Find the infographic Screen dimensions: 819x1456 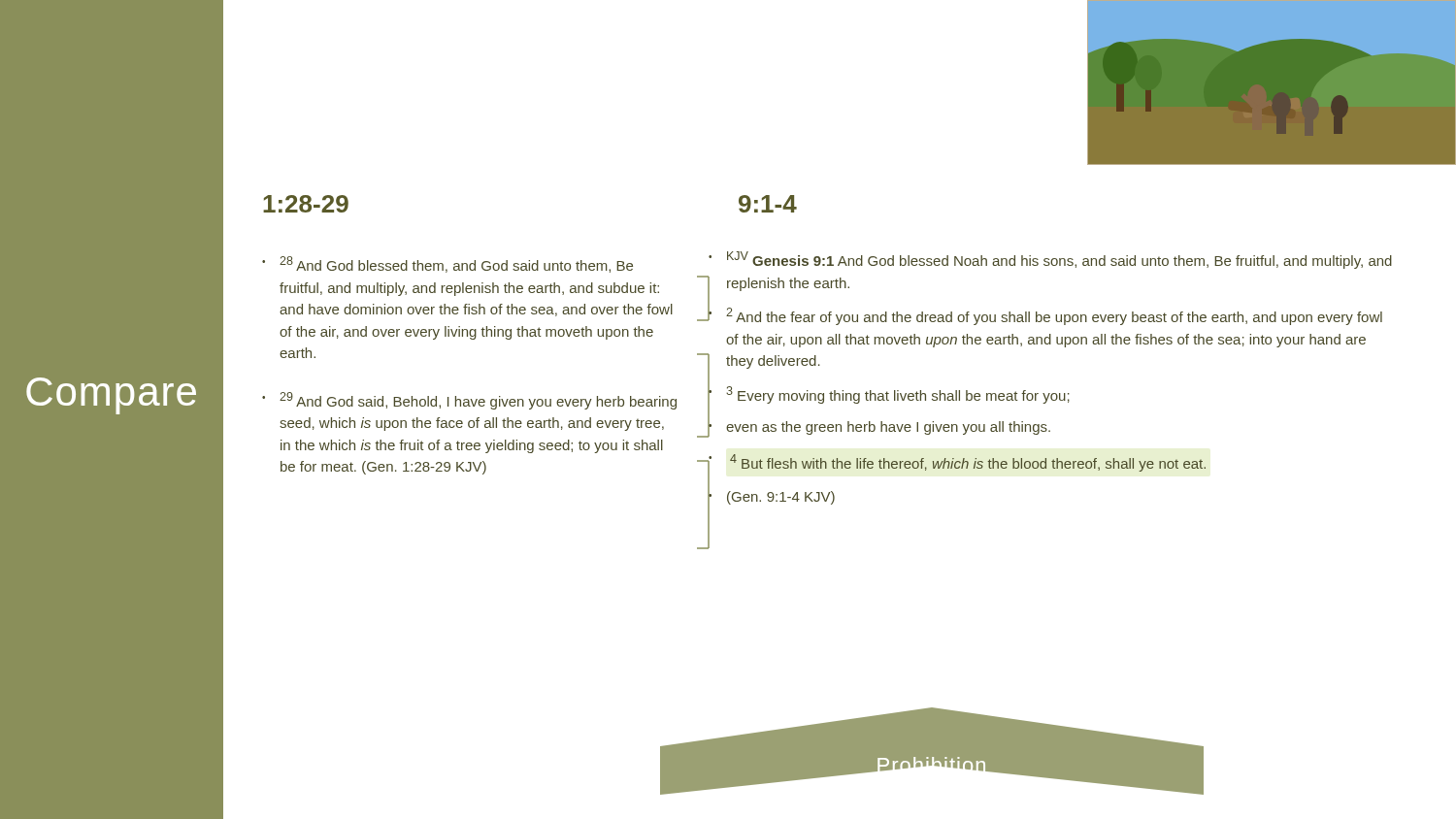pos(932,751)
